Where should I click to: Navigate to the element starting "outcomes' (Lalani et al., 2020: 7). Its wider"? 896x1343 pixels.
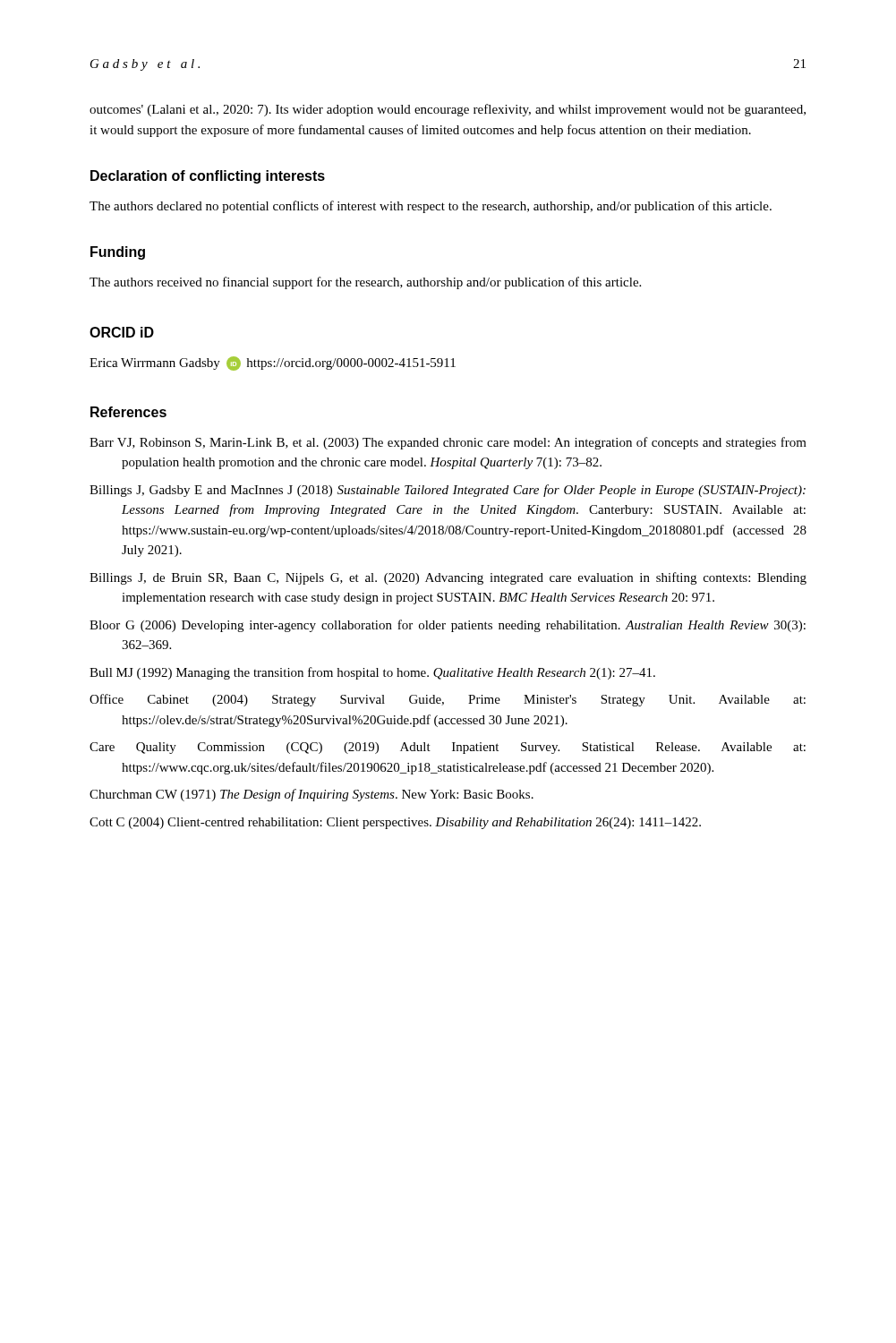point(448,119)
